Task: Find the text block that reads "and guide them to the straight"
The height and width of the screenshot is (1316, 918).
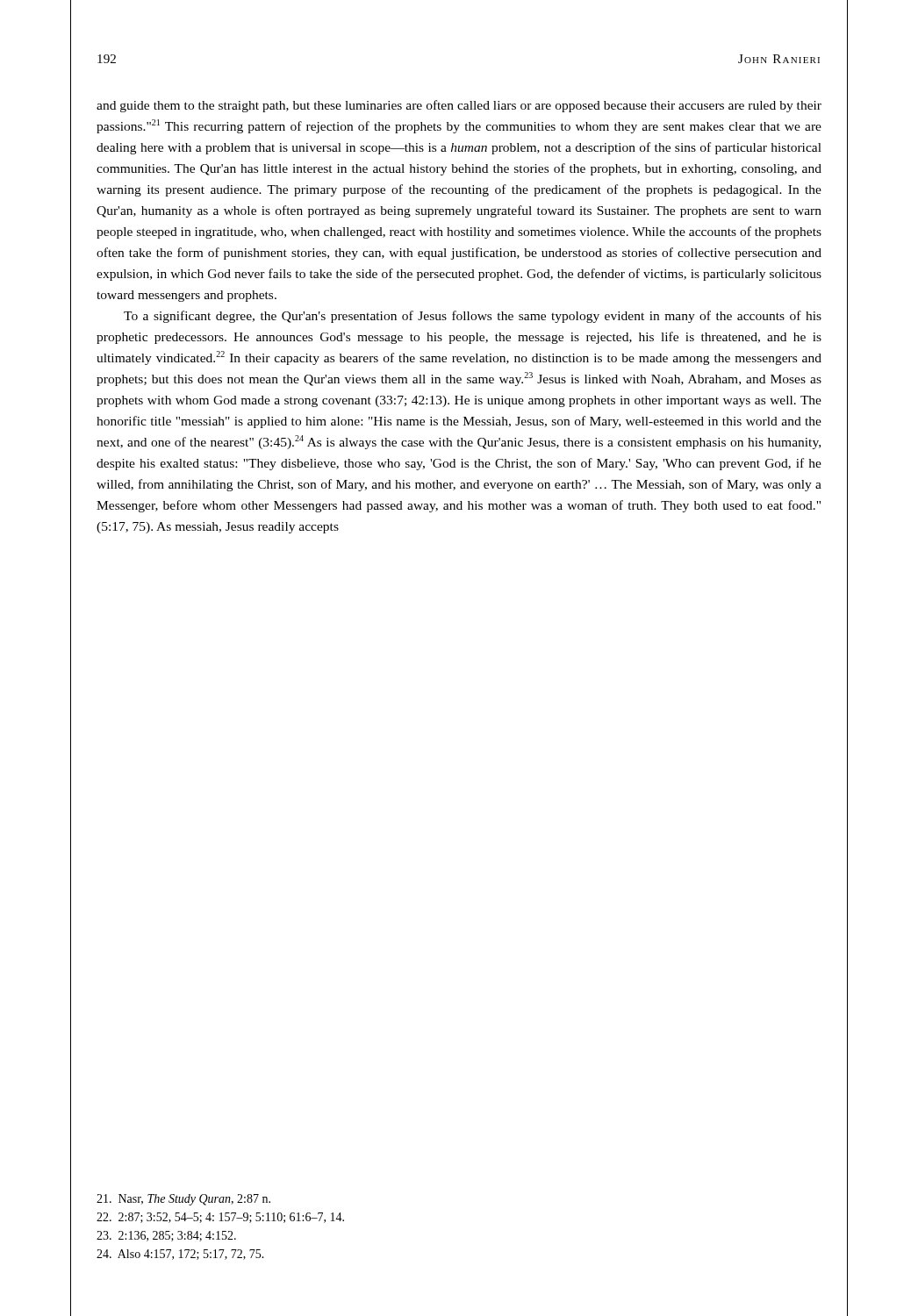Action: [x=459, y=200]
